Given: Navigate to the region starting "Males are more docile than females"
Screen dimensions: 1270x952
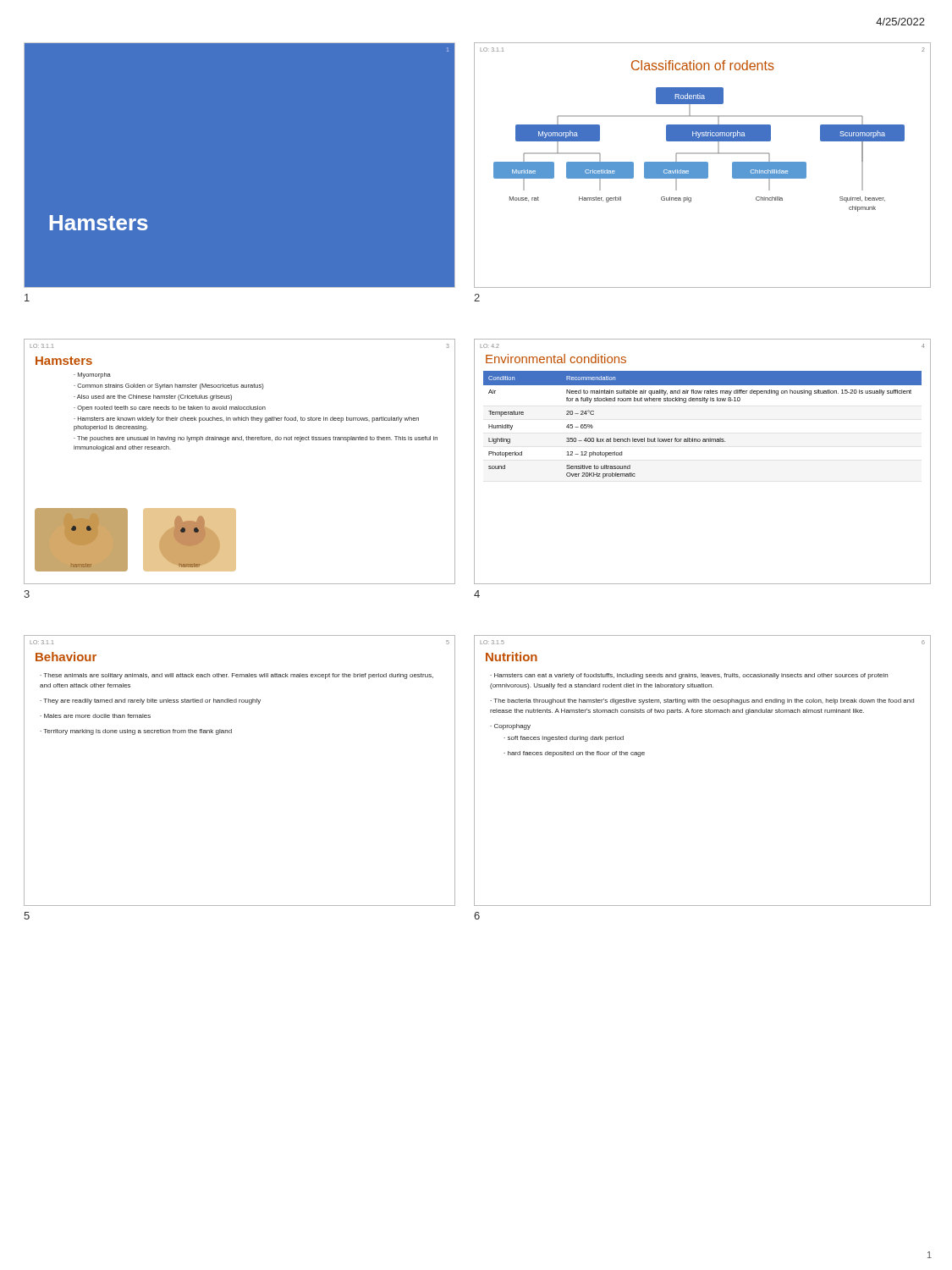Looking at the screenshot, I should coord(97,716).
